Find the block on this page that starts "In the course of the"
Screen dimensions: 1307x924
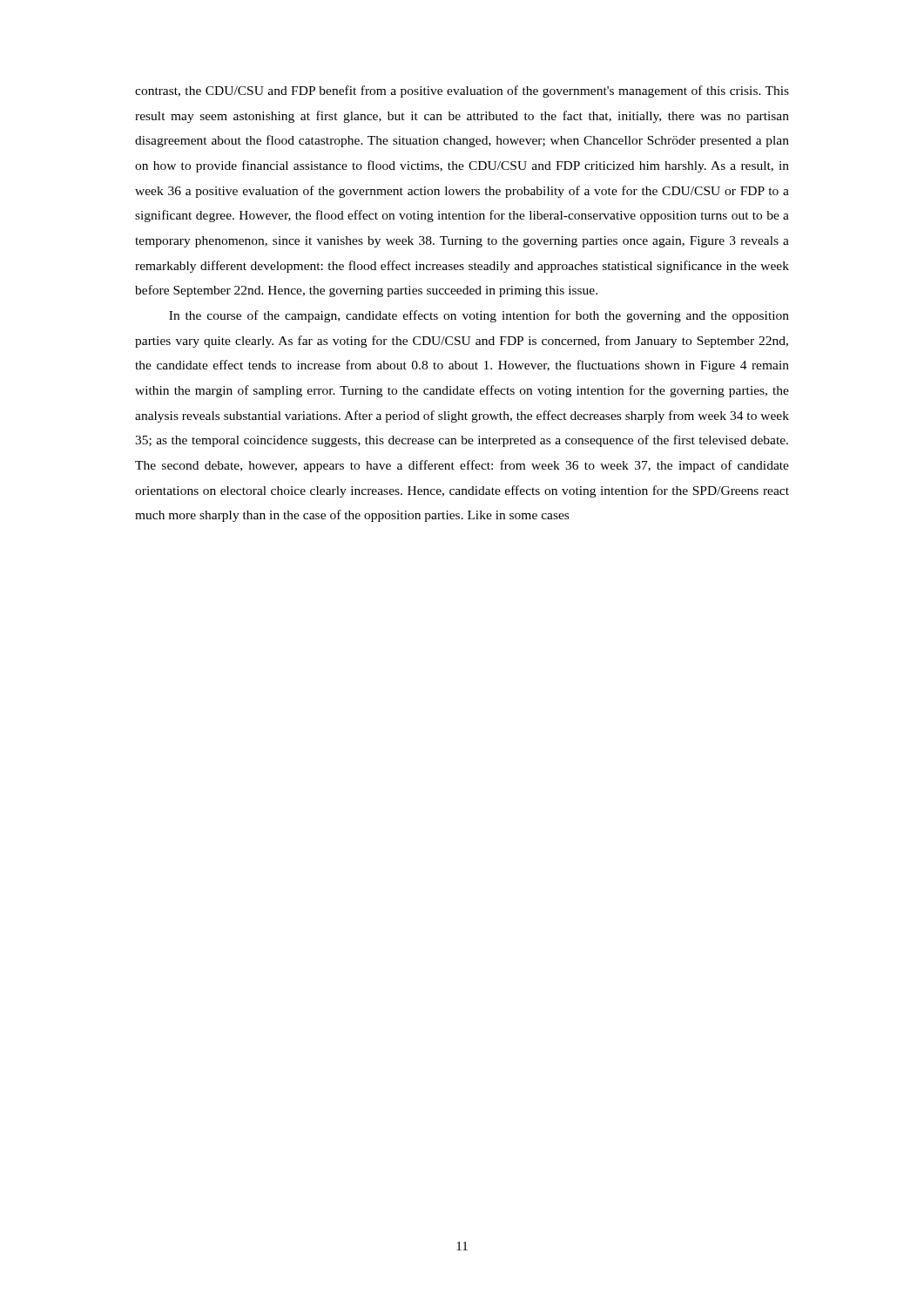(462, 416)
